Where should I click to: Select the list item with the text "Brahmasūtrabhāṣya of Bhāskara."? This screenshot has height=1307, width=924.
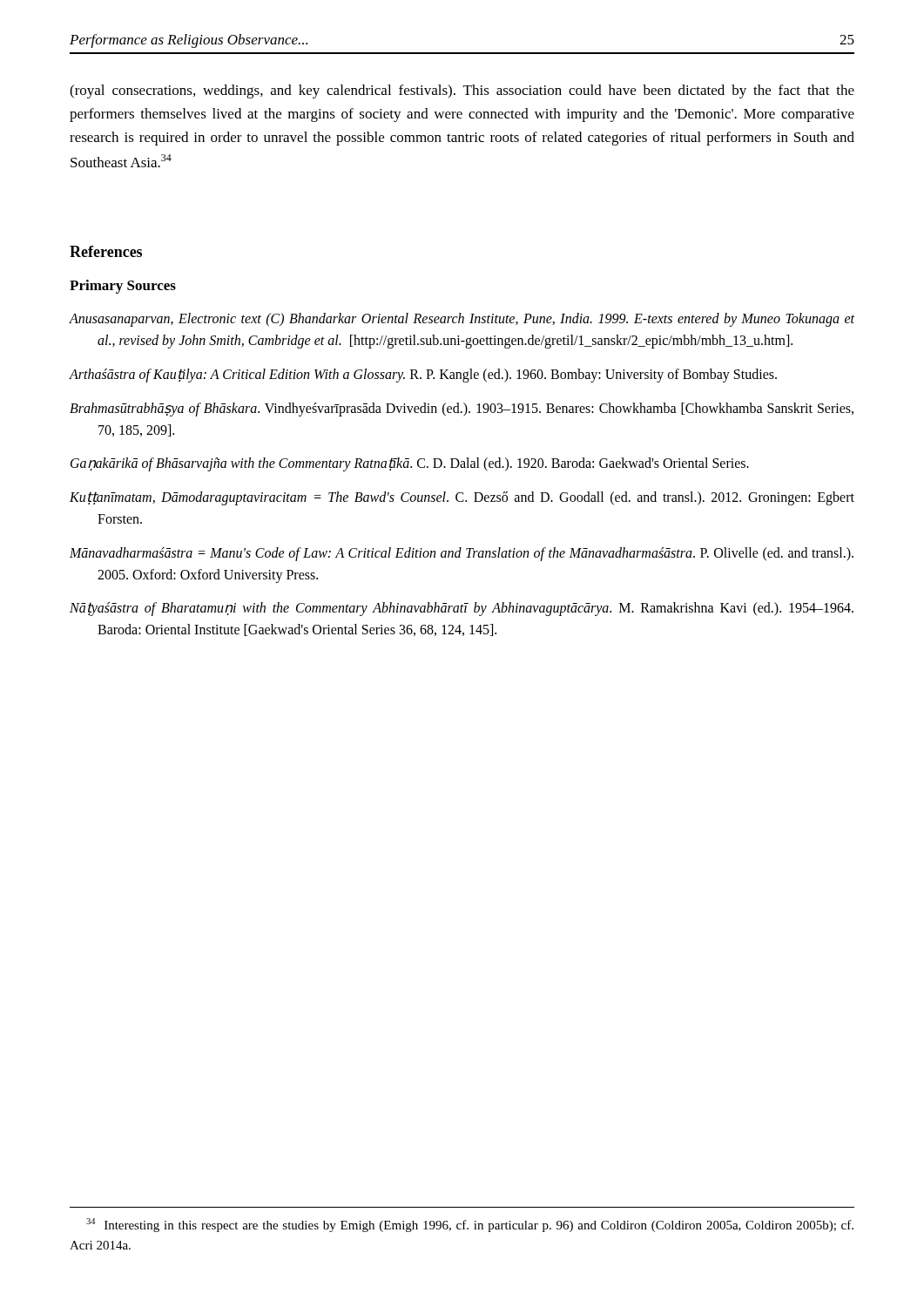pyautogui.click(x=462, y=419)
